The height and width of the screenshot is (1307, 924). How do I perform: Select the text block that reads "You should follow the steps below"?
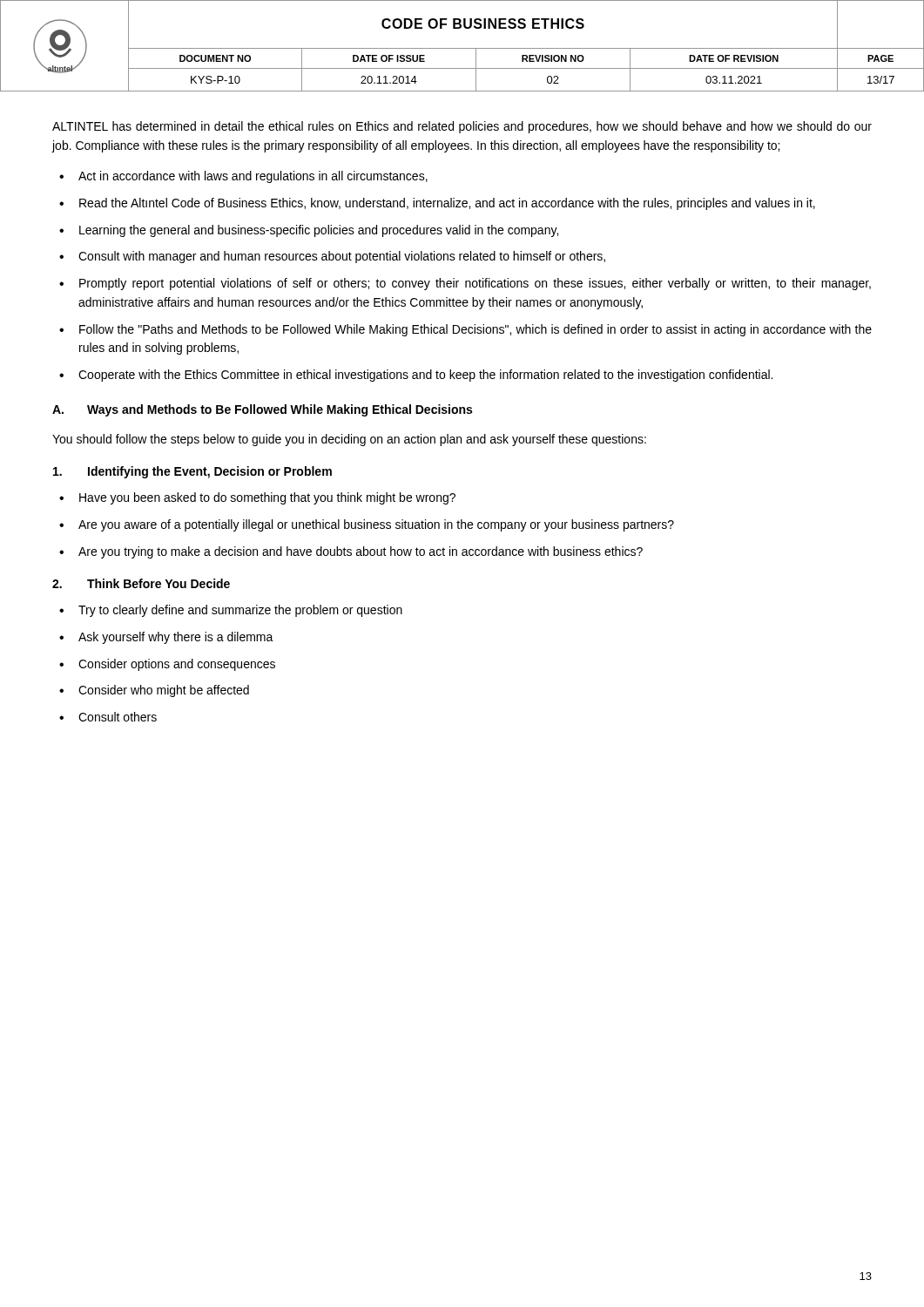pos(350,439)
